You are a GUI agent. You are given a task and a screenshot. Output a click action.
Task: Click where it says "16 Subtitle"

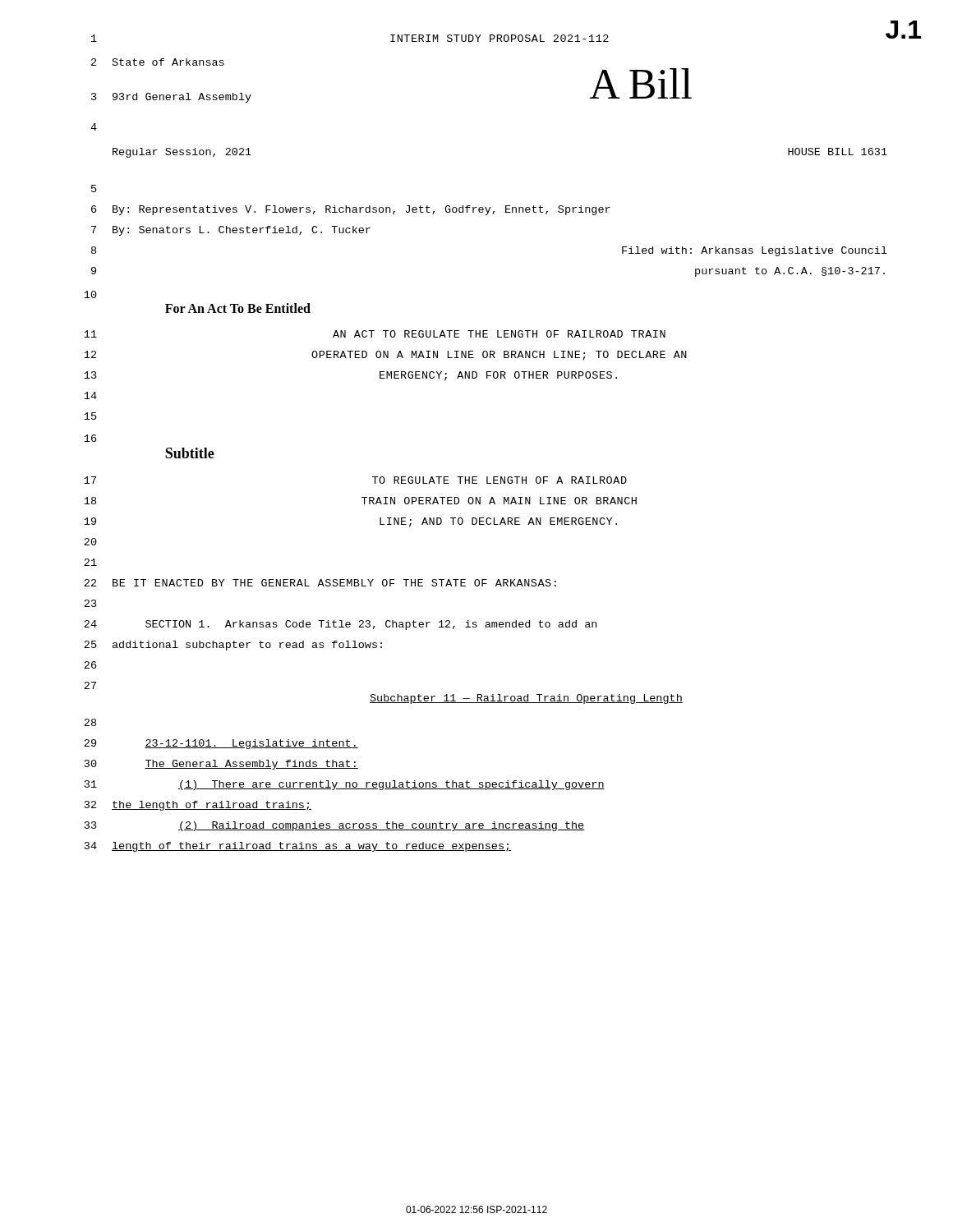[x=90, y=438]
